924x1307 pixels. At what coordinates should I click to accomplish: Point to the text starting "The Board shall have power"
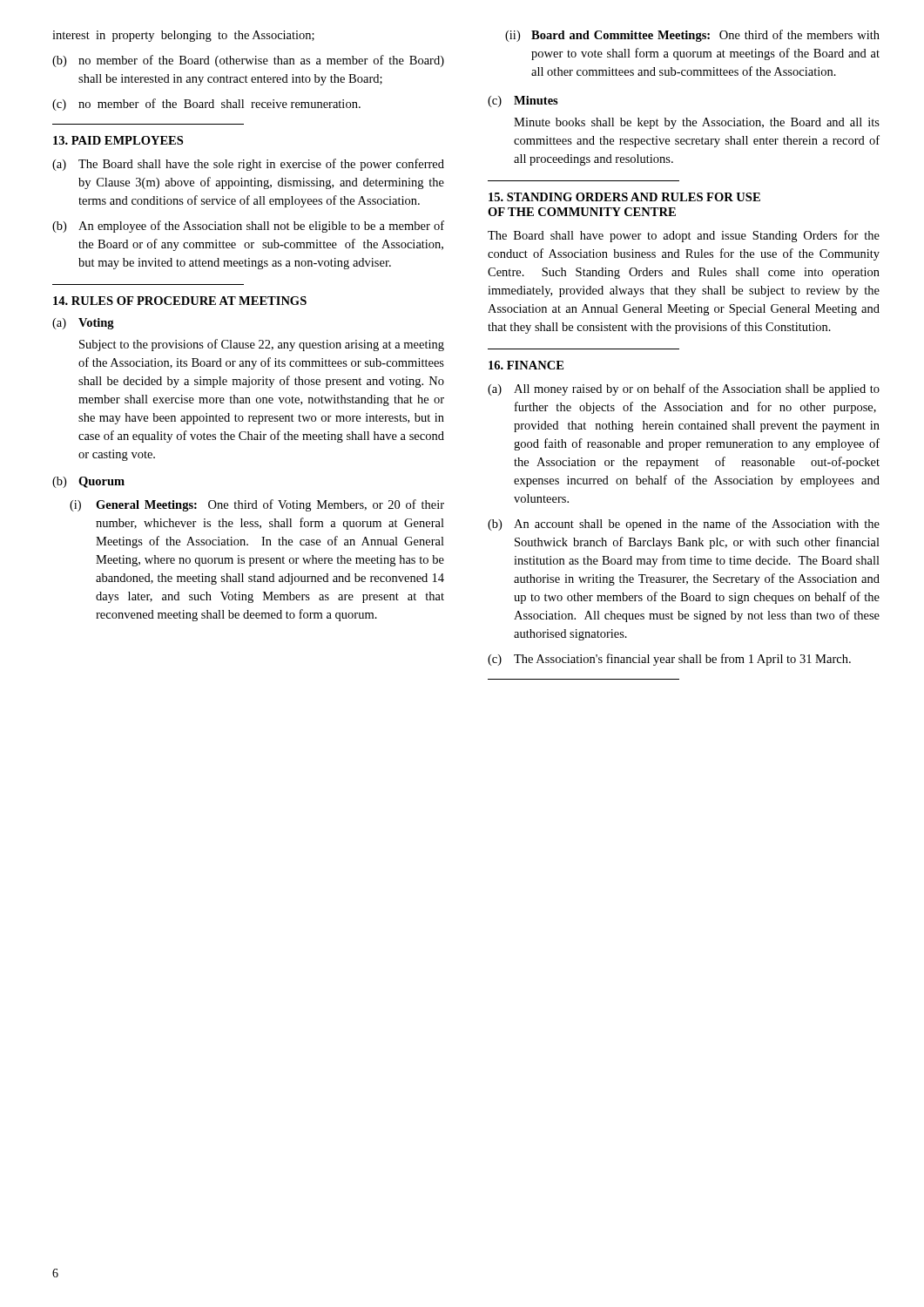click(x=684, y=281)
